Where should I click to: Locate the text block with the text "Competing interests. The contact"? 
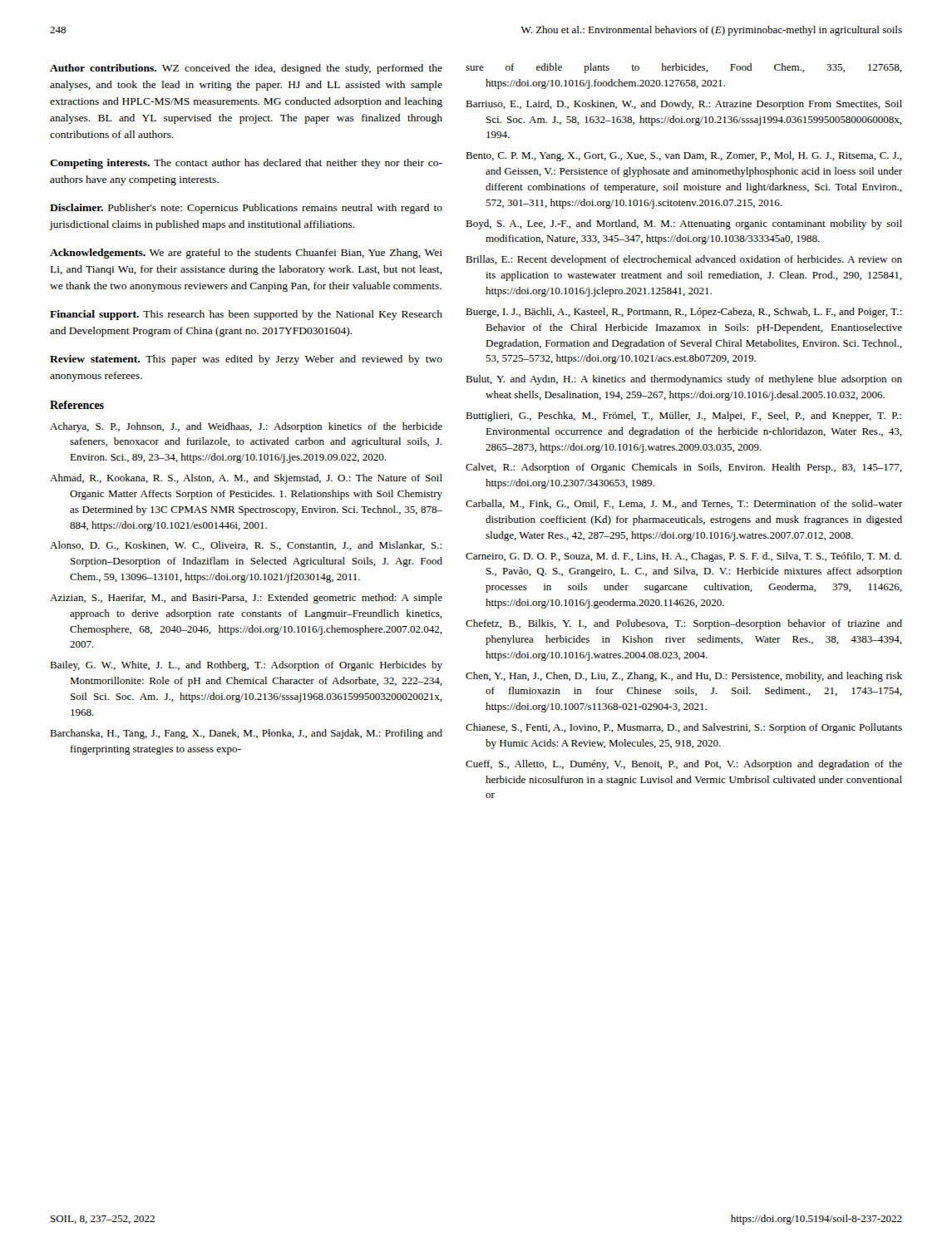point(246,171)
